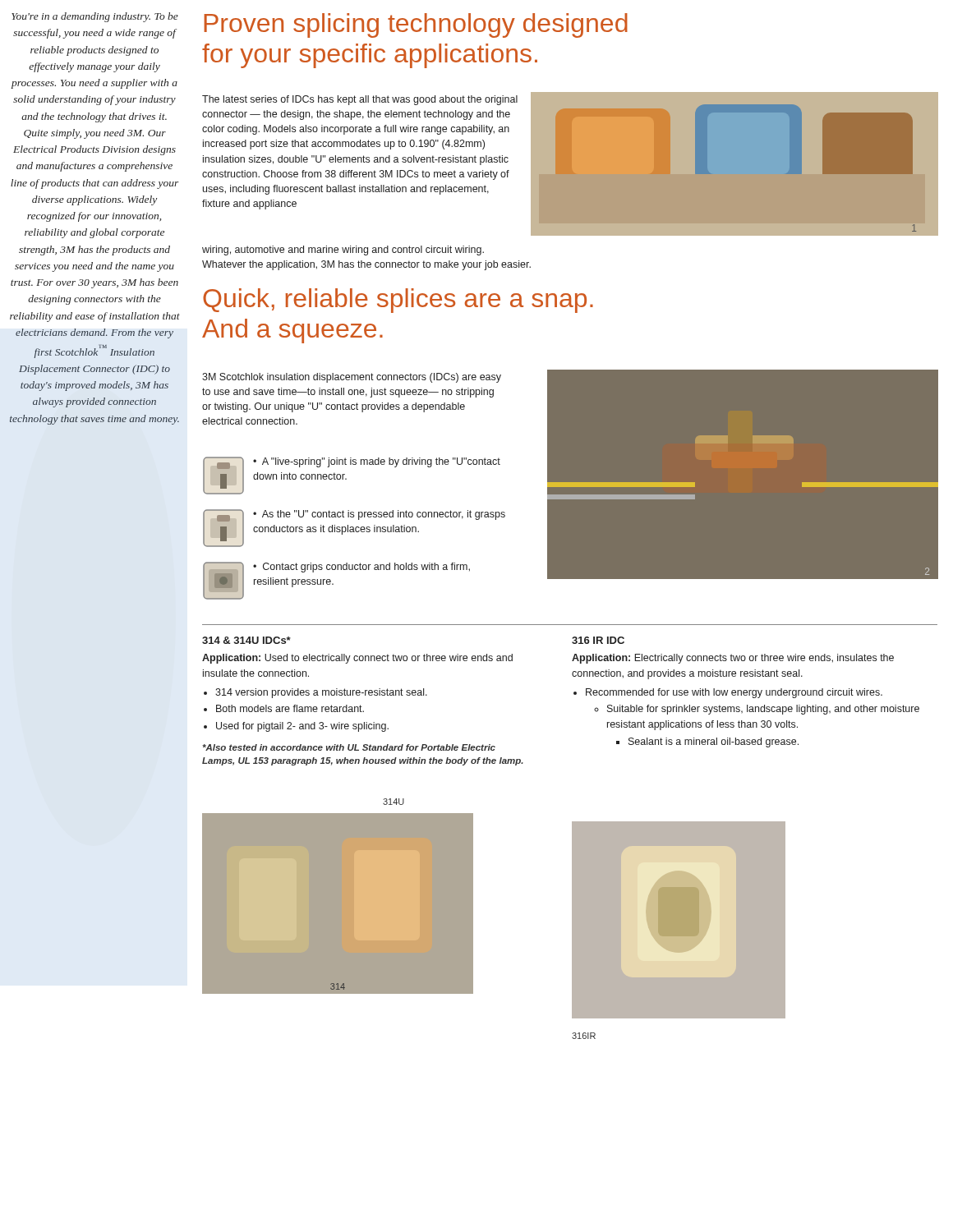Click on the list item containing "• Contact grips conductor and"
953x1232 pixels.
pos(354,582)
